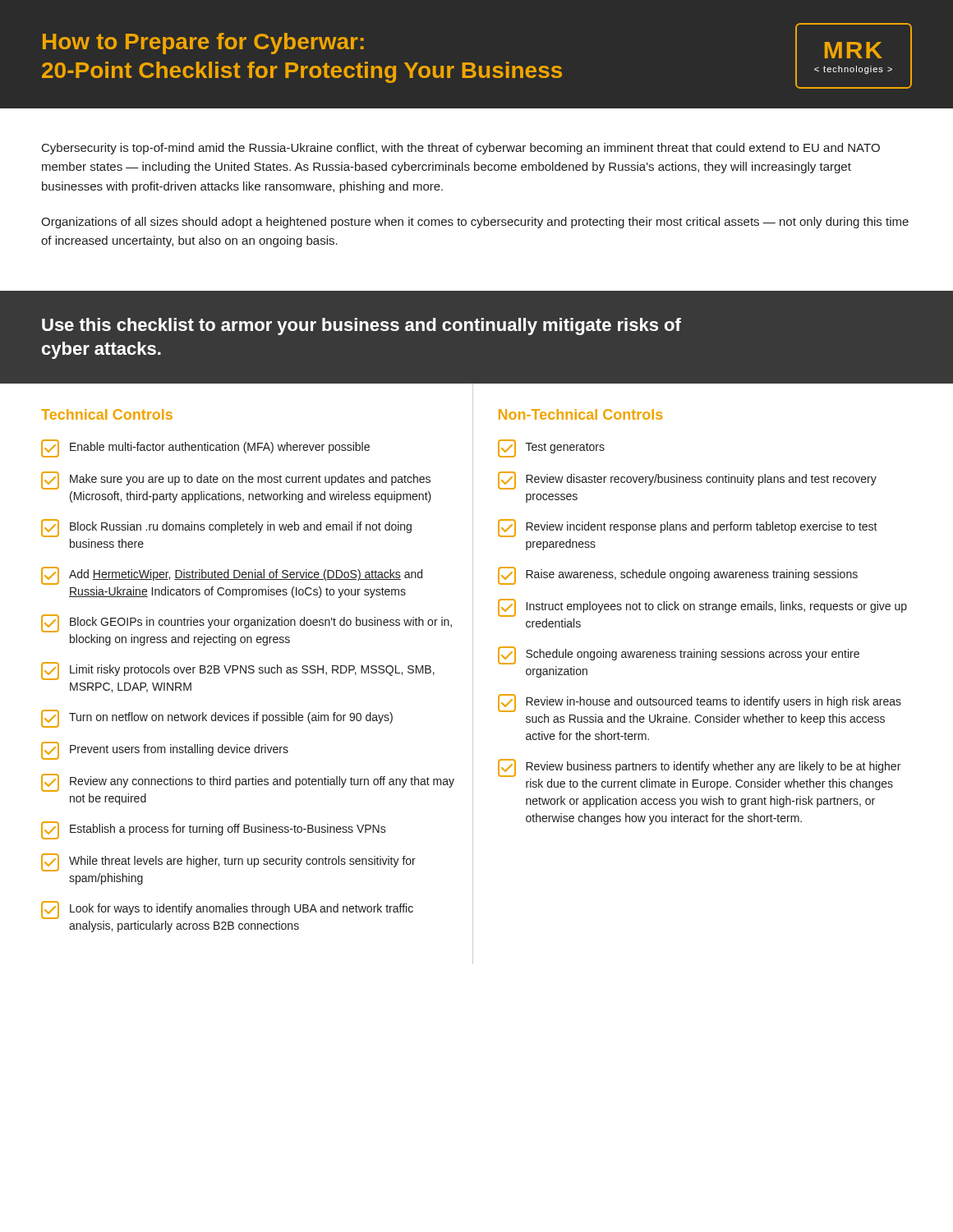
Task: Select the list item that says "Review disaster recovery/business continuity plans"
Action: tap(705, 488)
